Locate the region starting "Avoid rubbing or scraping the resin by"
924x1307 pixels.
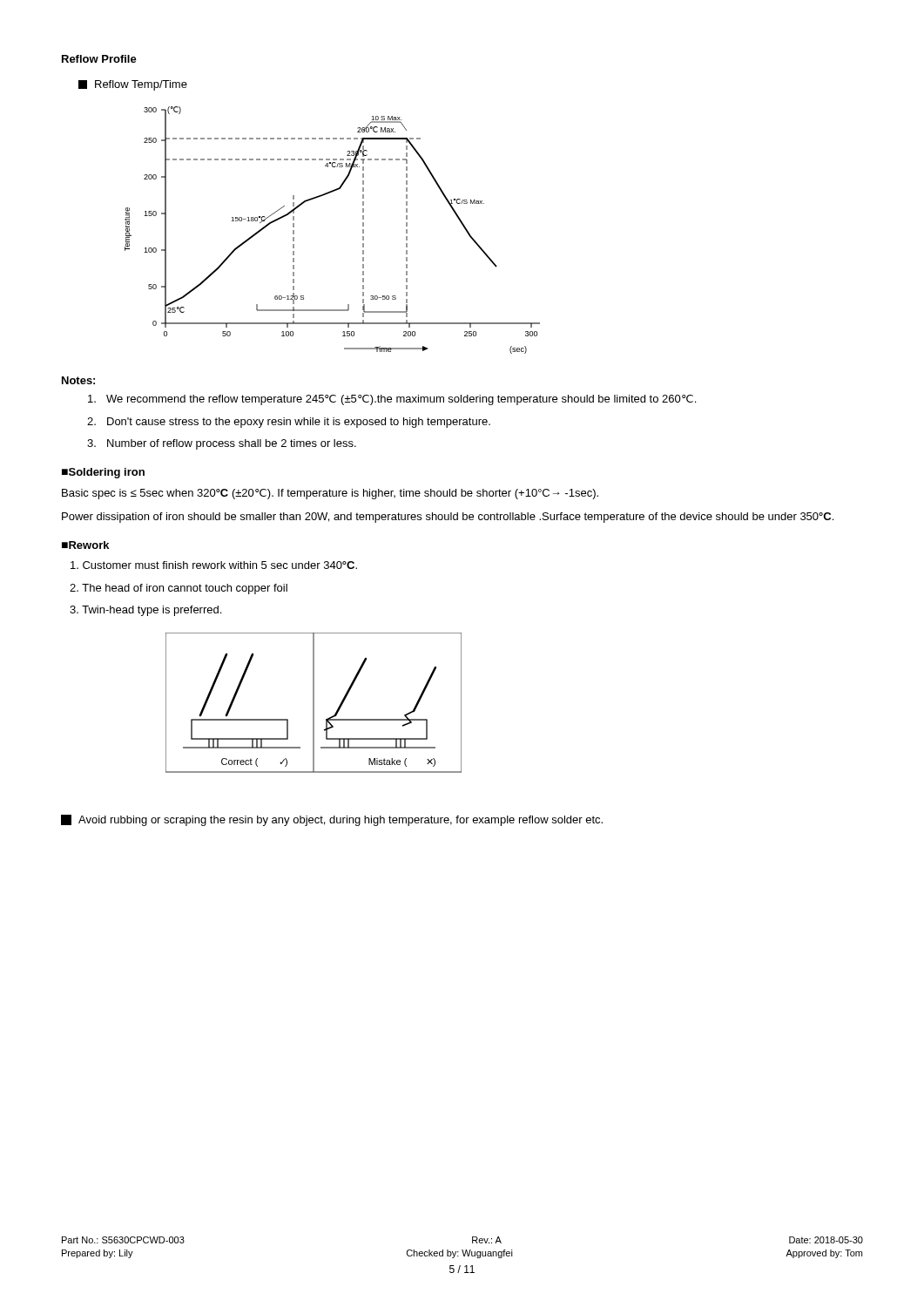point(332,819)
